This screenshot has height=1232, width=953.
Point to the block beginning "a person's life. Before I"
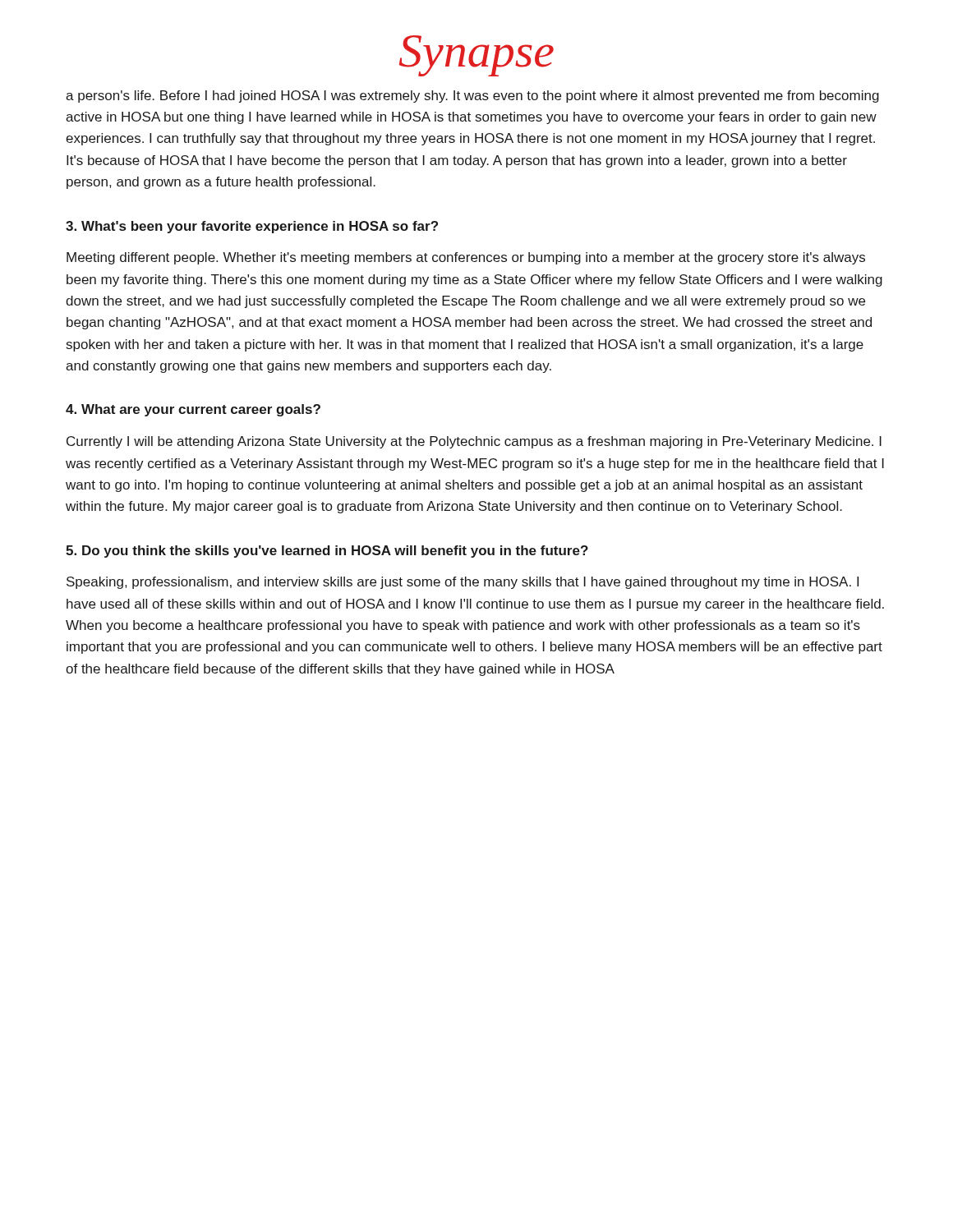(x=473, y=139)
